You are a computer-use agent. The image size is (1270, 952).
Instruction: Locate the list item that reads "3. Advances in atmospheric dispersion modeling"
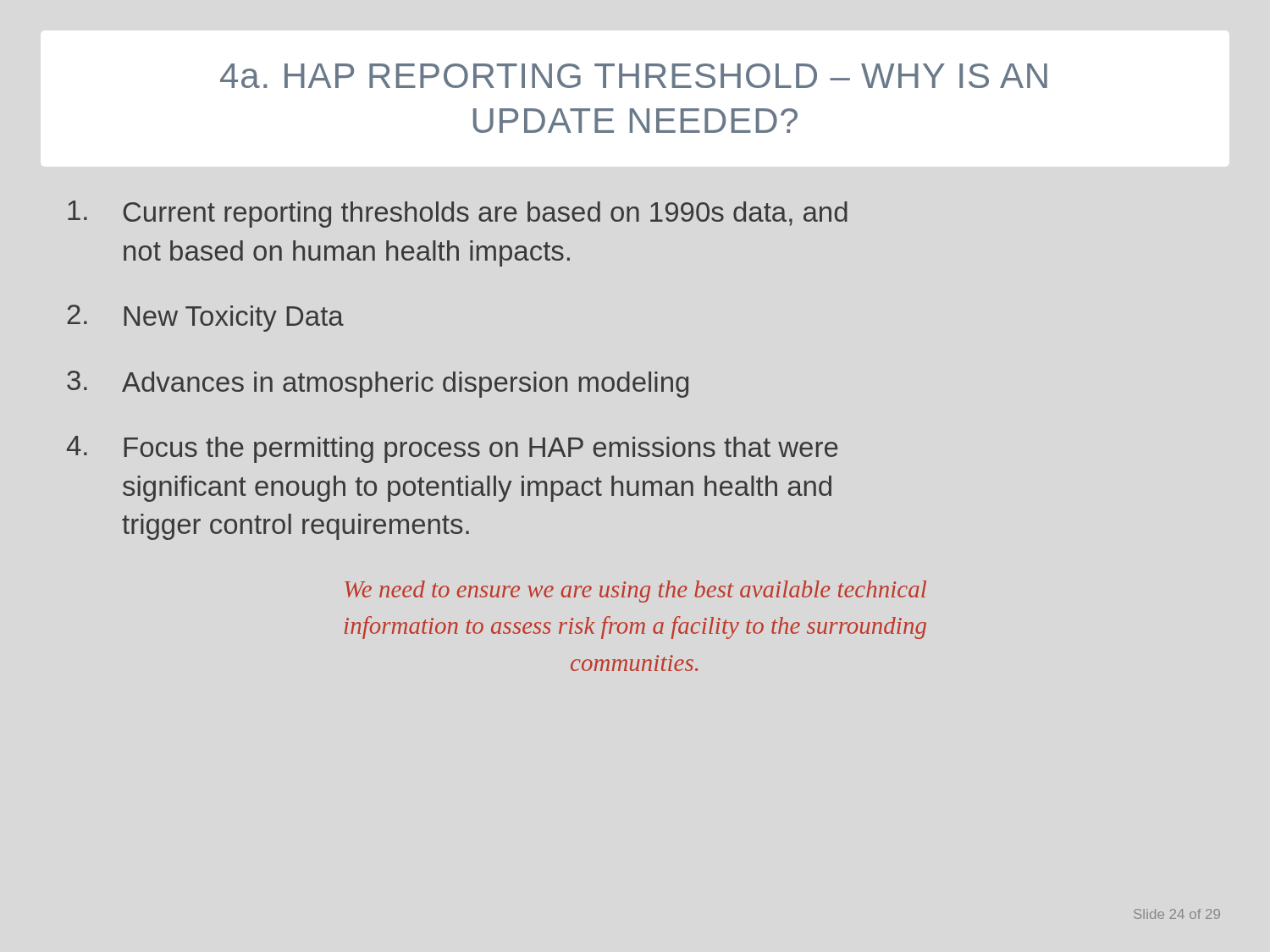coord(378,382)
